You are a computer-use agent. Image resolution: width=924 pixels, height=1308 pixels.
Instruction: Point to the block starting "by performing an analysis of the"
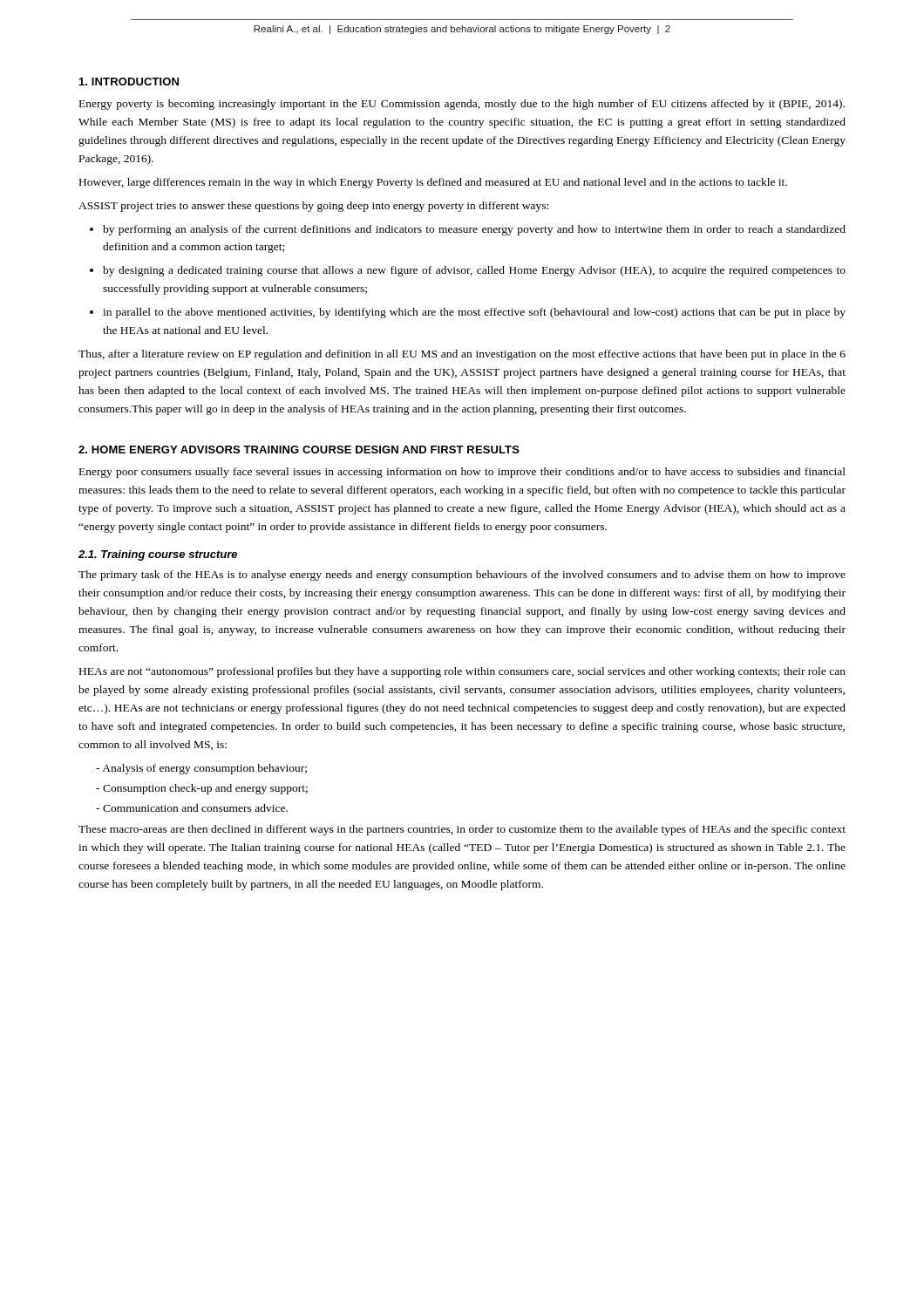[x=474, y=238]
